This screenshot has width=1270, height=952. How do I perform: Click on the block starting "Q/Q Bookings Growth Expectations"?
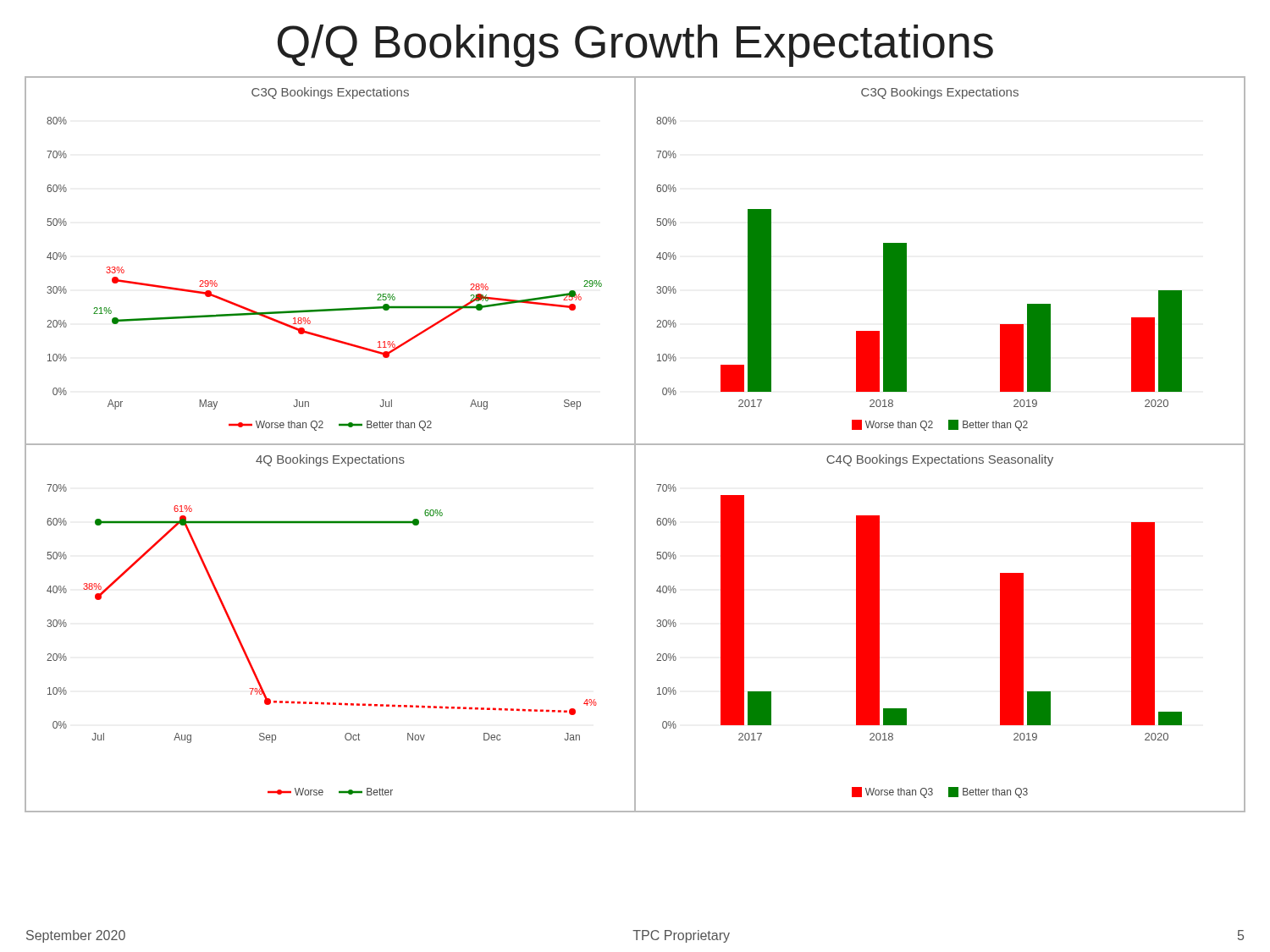coord(635,41)
